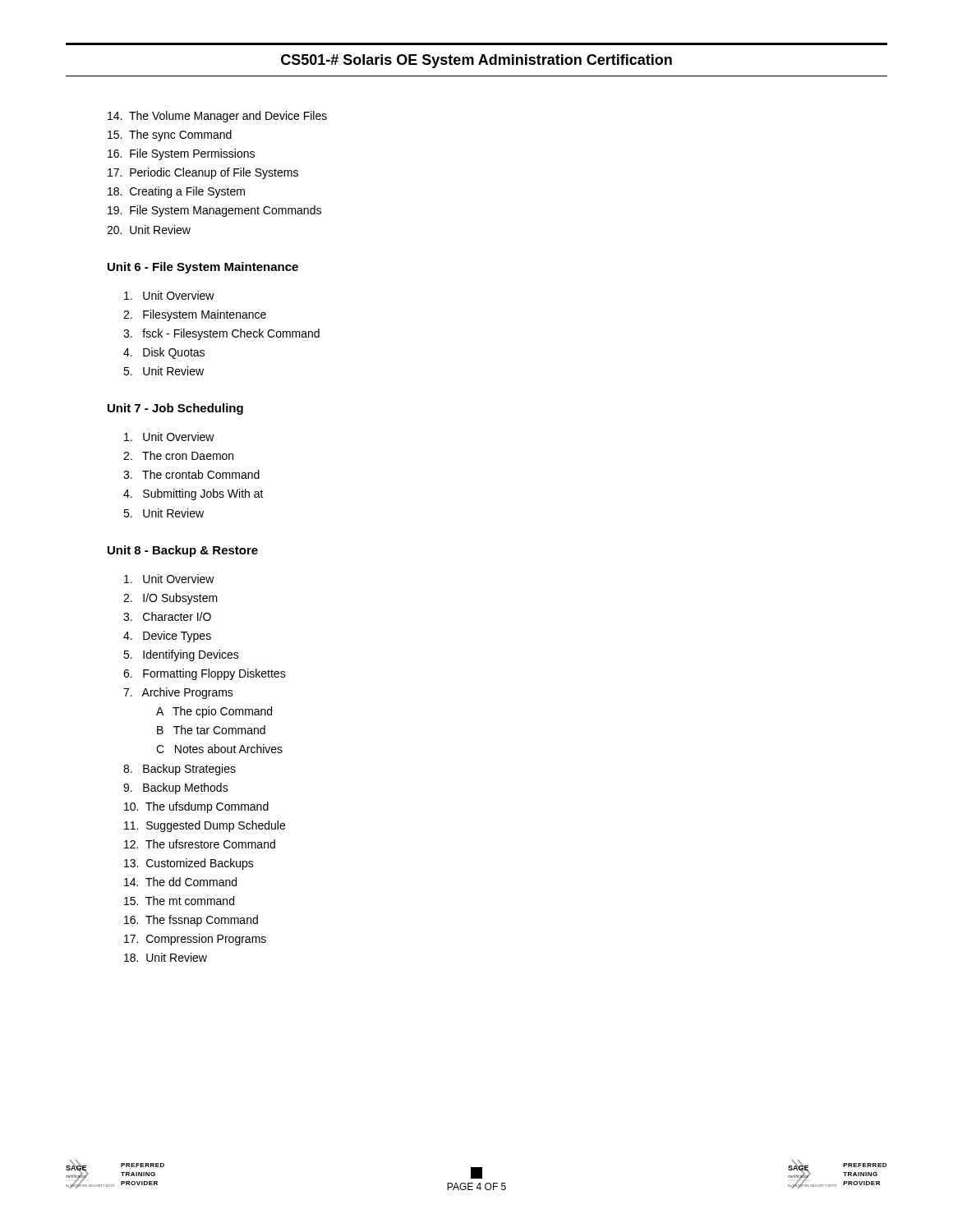Where does it say "4. Disk Quotas"?
953x1232 pixels.
(164, 352)
